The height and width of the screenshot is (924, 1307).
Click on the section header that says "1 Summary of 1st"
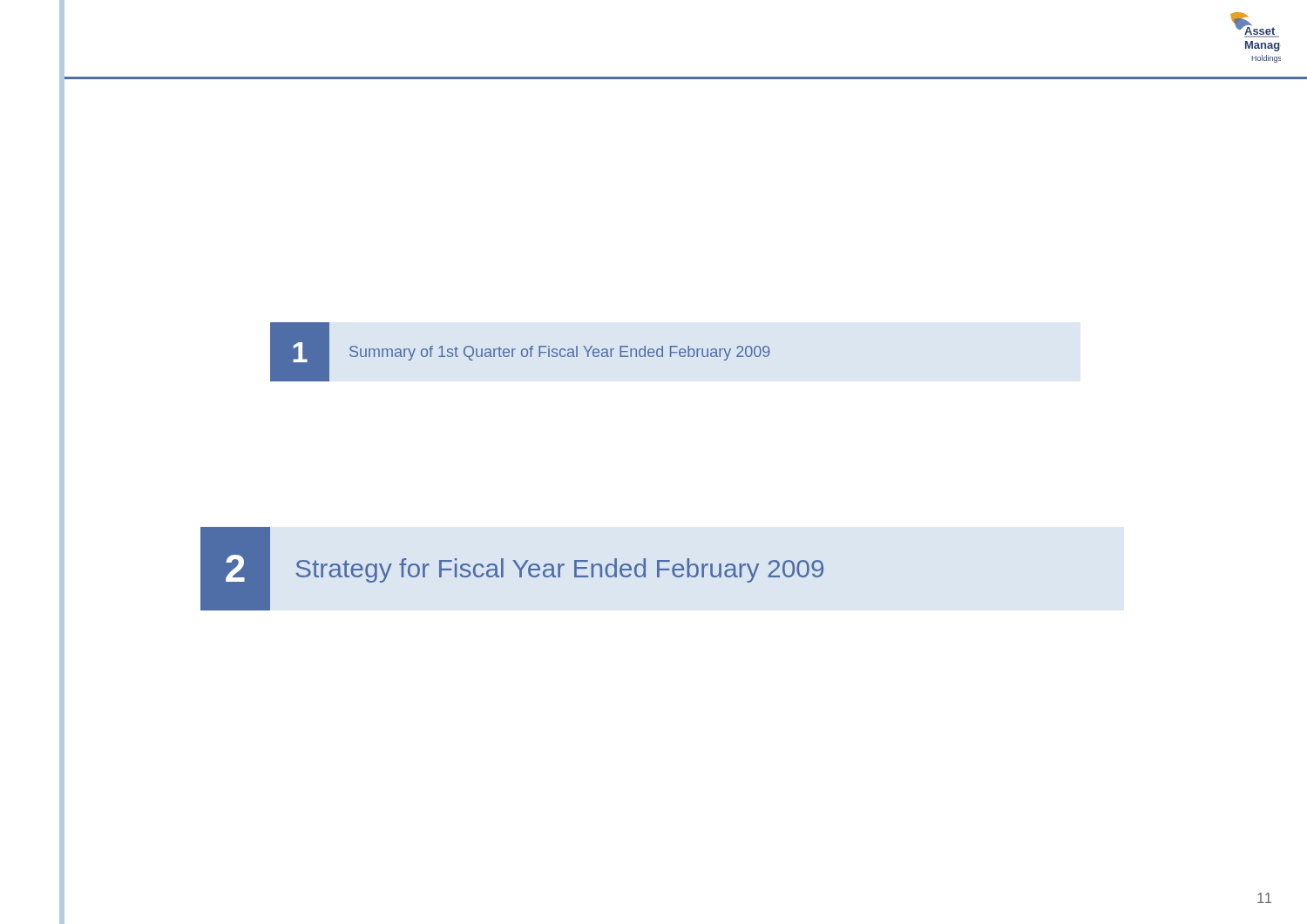(675, 352)
